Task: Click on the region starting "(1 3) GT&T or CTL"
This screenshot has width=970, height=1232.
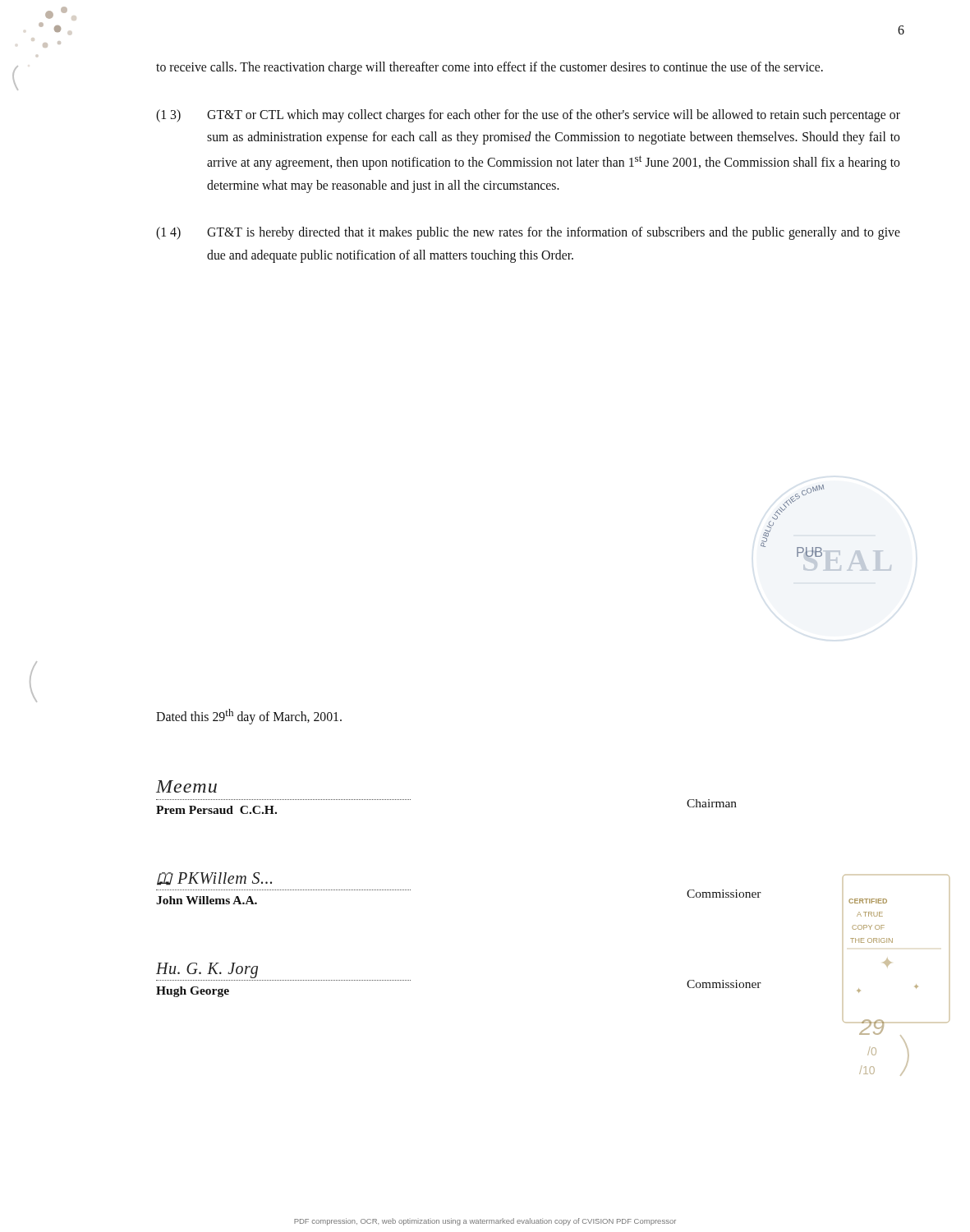Action: click(528, 150)
